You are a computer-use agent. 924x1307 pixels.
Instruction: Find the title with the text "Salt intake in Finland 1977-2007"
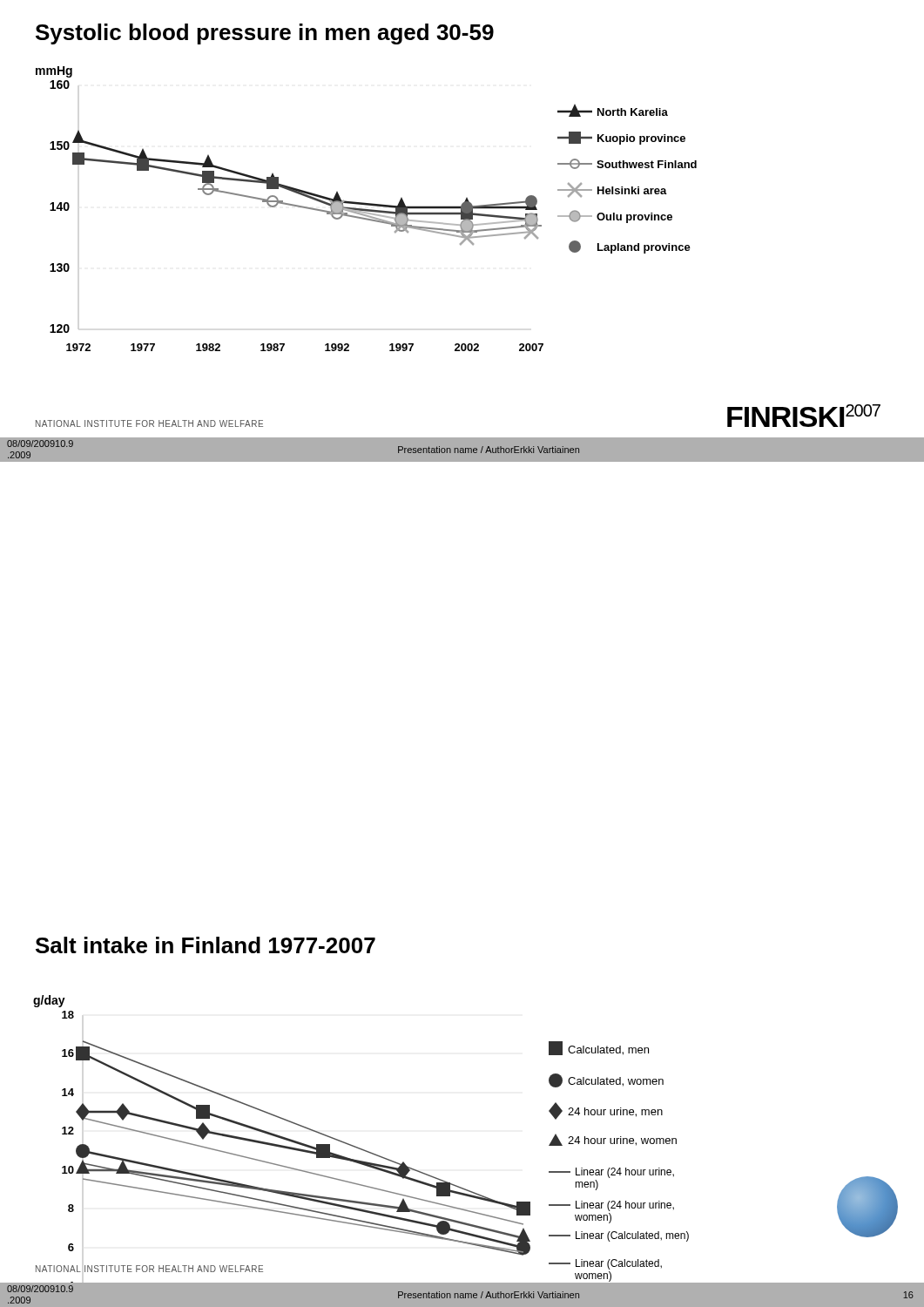click(x=205, y=945)
